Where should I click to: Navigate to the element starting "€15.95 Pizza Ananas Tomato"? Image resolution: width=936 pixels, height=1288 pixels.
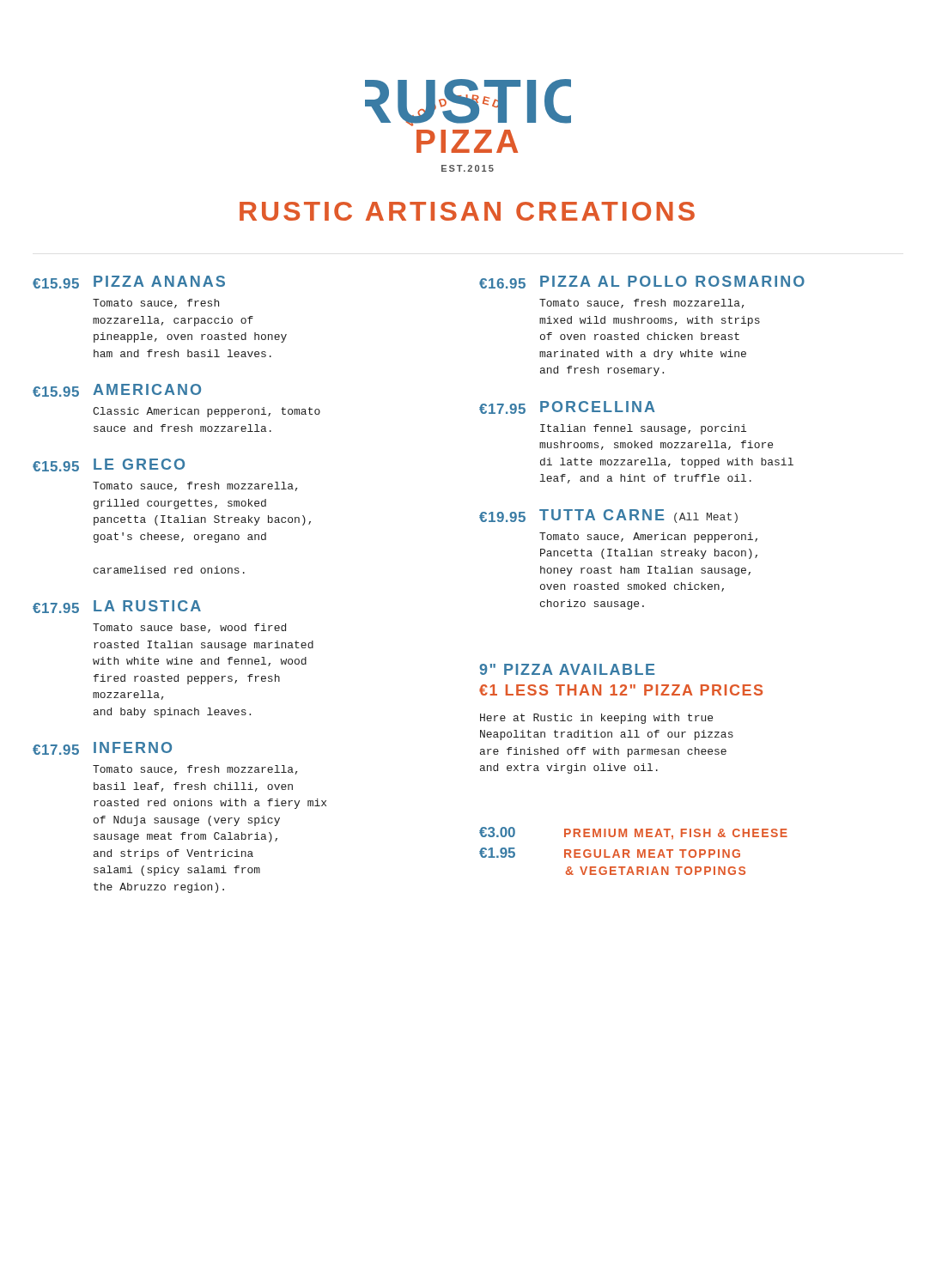point(243,318)
